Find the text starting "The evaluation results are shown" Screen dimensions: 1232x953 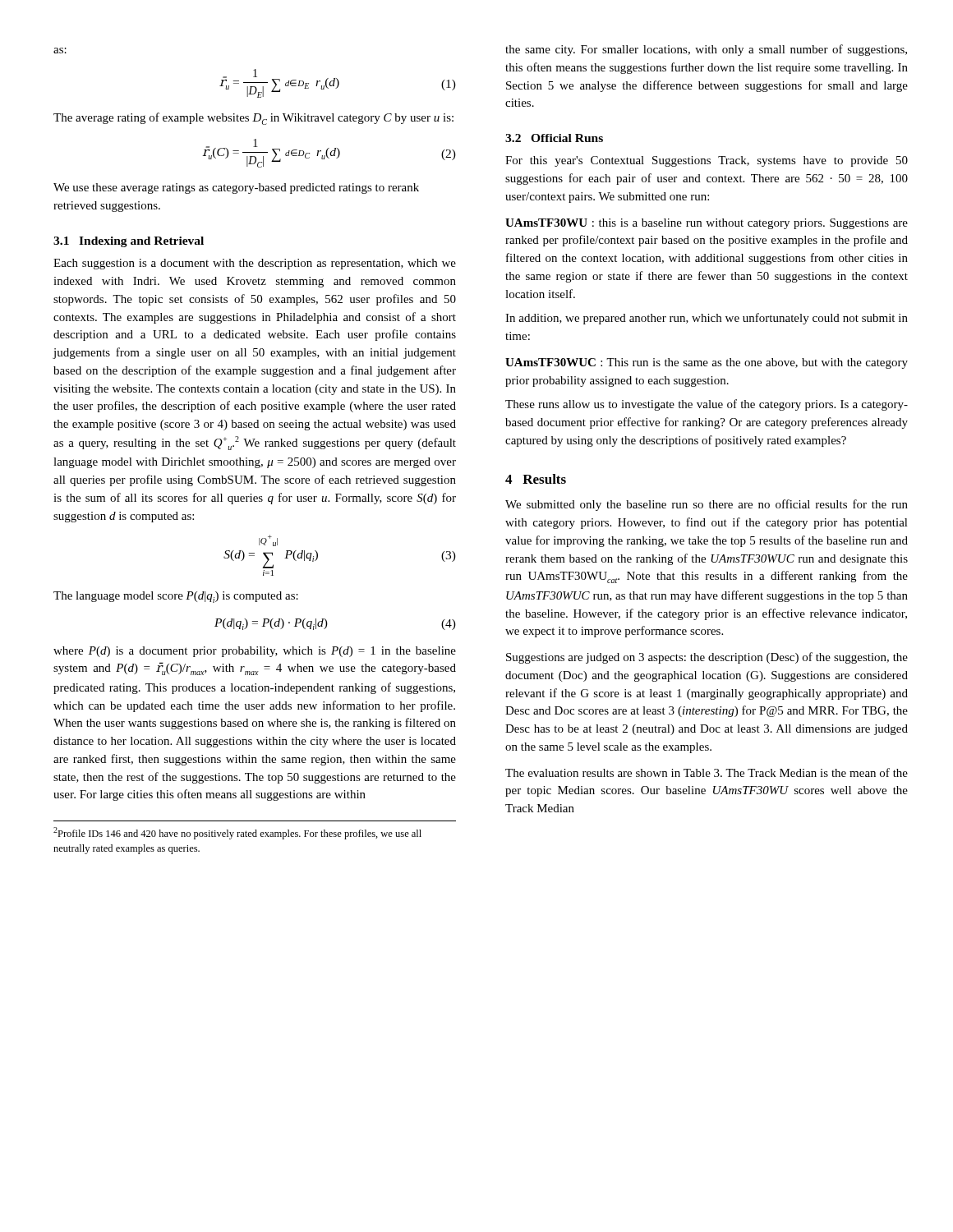pos(707,790)
